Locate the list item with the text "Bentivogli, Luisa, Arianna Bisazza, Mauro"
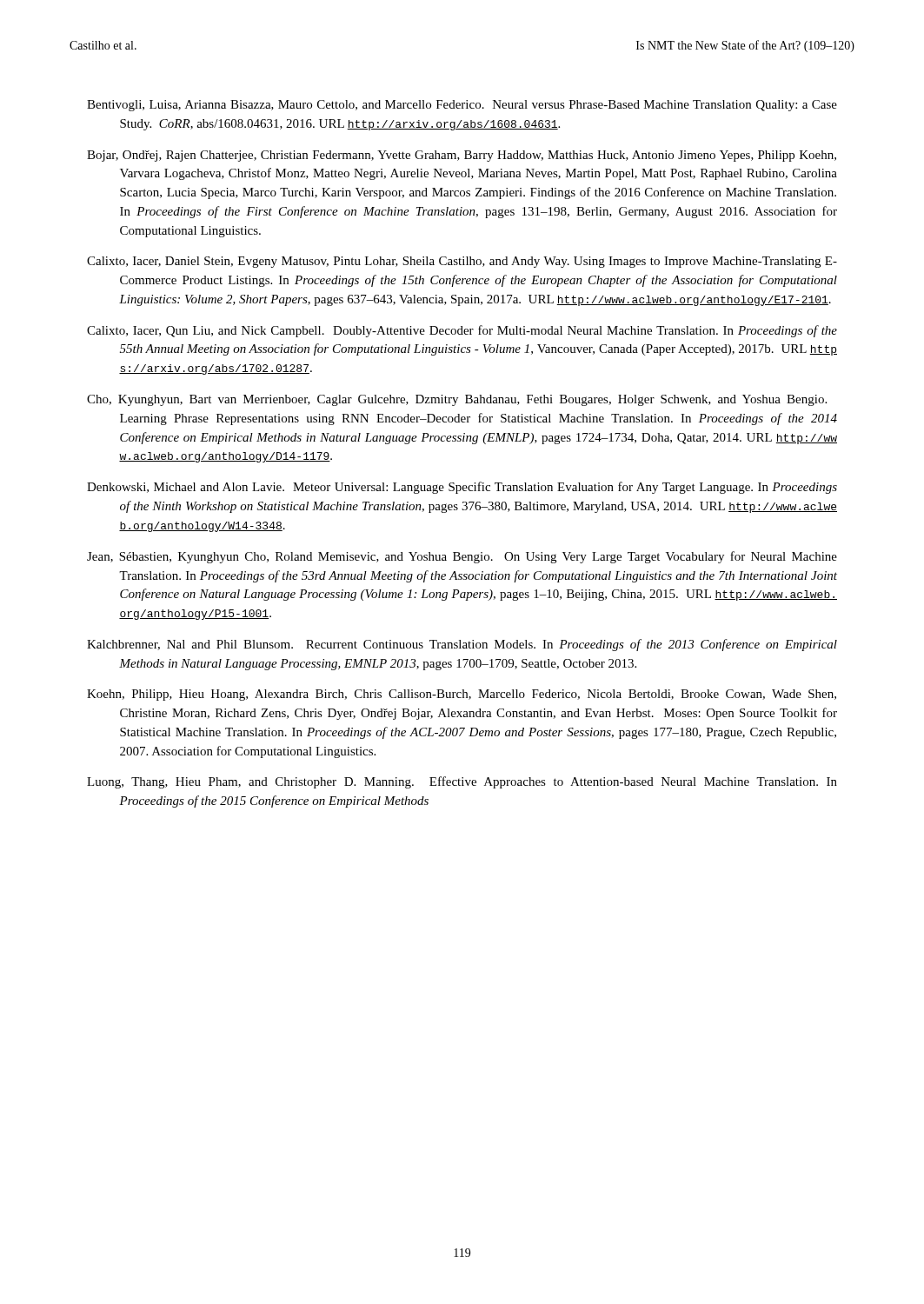924x1304 pixels. pos(462,114)
